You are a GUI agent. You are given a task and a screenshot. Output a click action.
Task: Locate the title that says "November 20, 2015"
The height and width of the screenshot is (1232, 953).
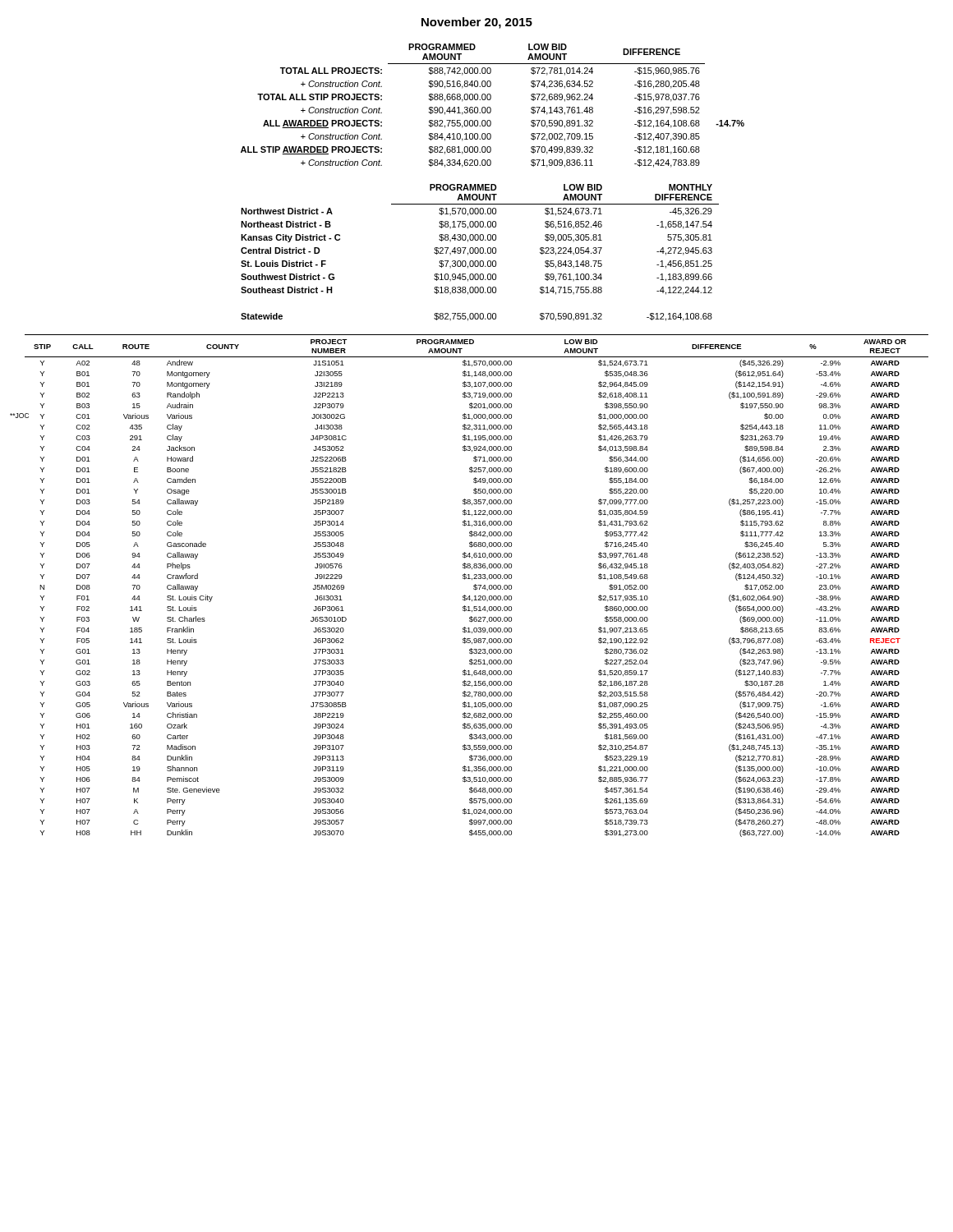pyautogui.click(x=476, y=22)
